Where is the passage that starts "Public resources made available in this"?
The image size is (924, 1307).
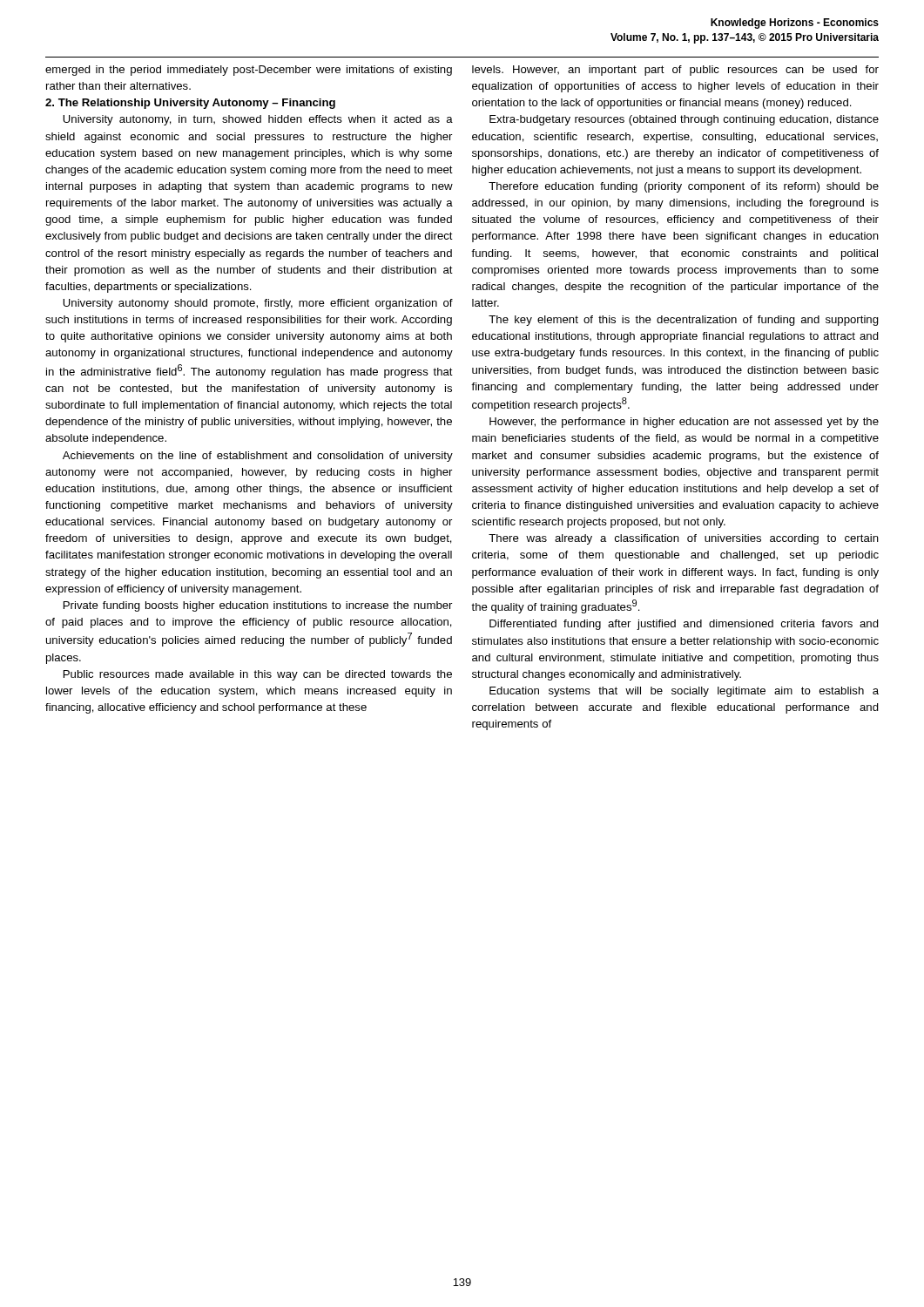tap(249, 691)
